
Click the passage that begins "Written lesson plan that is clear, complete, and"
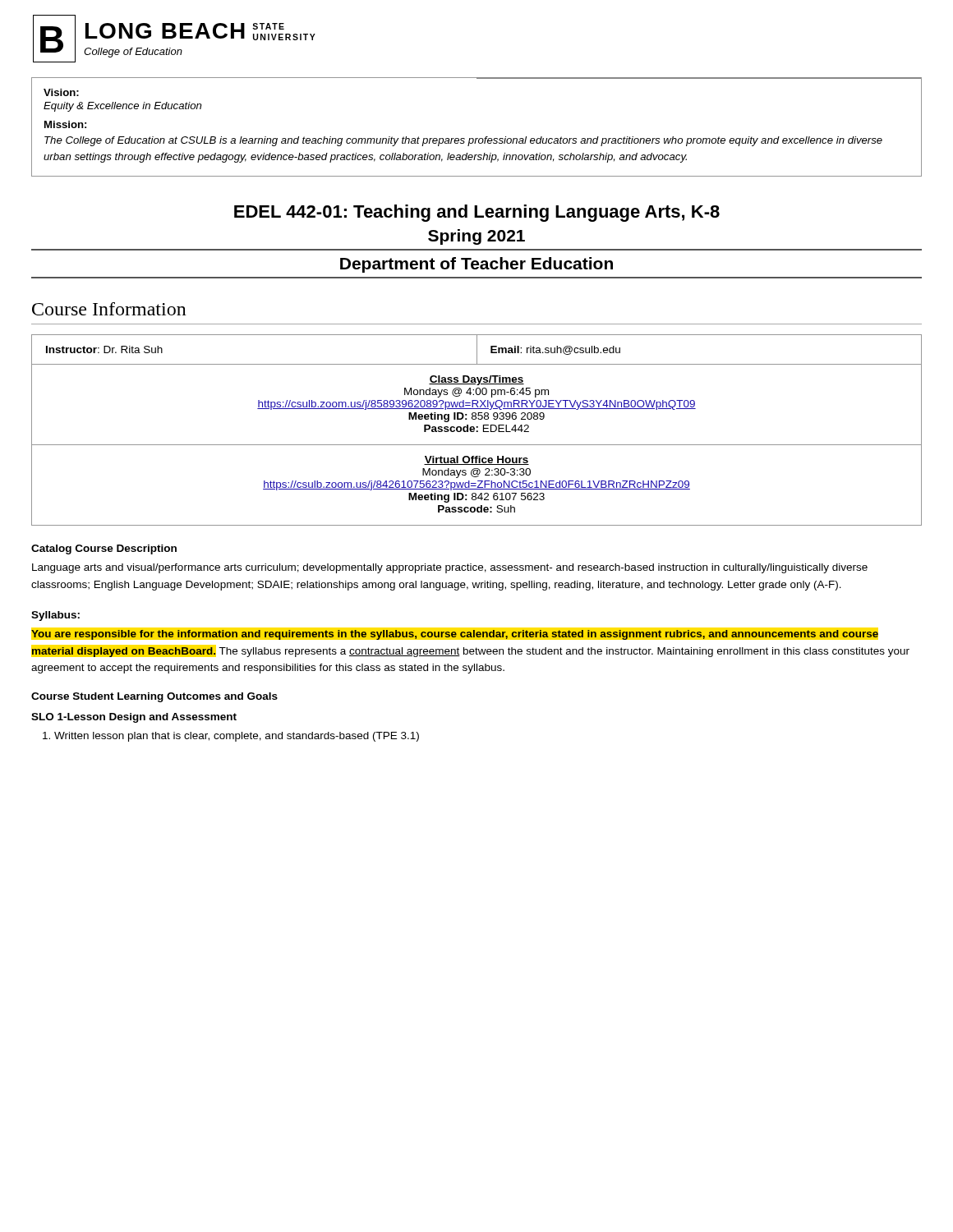click(x=237, y=736)
